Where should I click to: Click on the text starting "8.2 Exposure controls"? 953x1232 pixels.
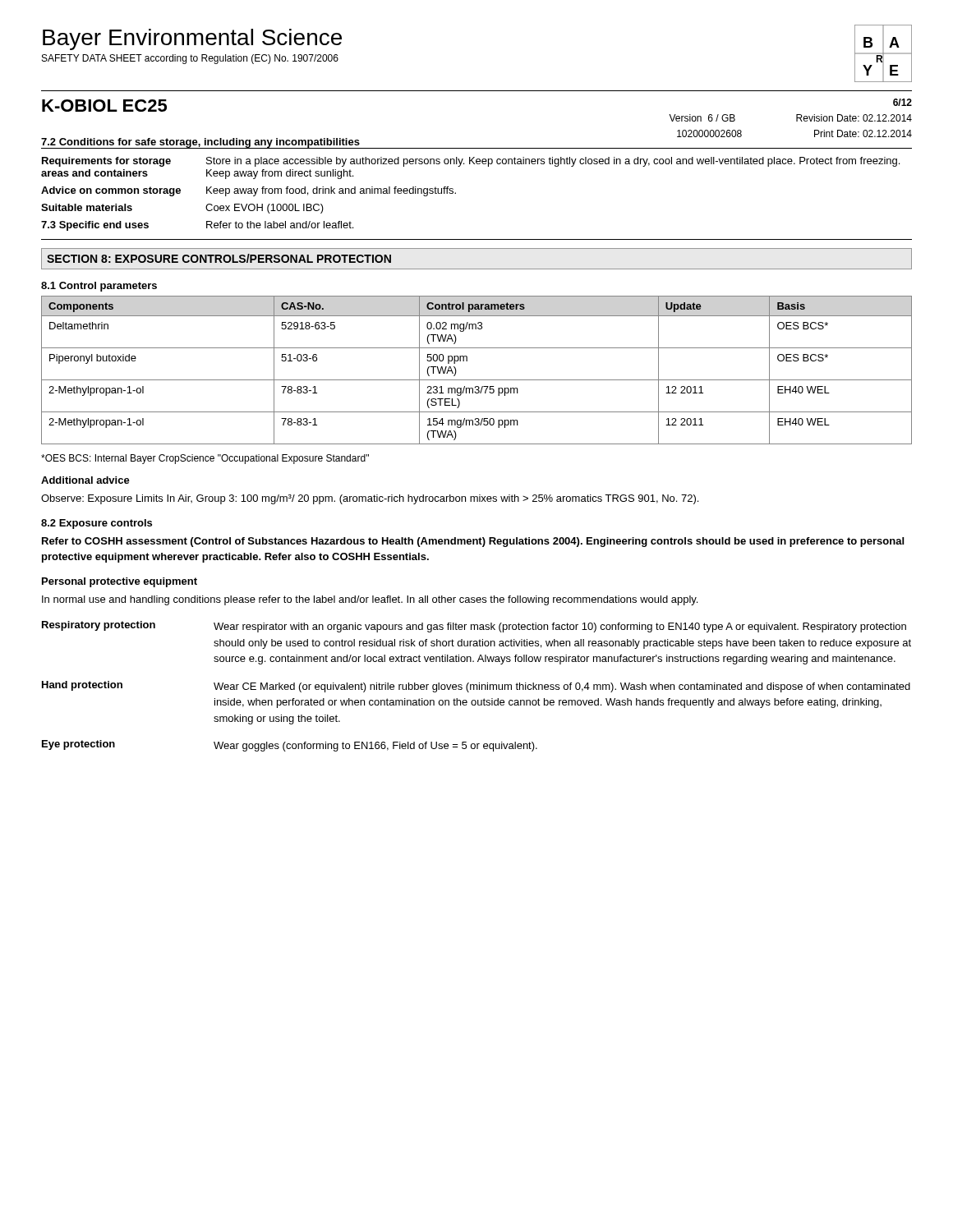pos(97,522)
